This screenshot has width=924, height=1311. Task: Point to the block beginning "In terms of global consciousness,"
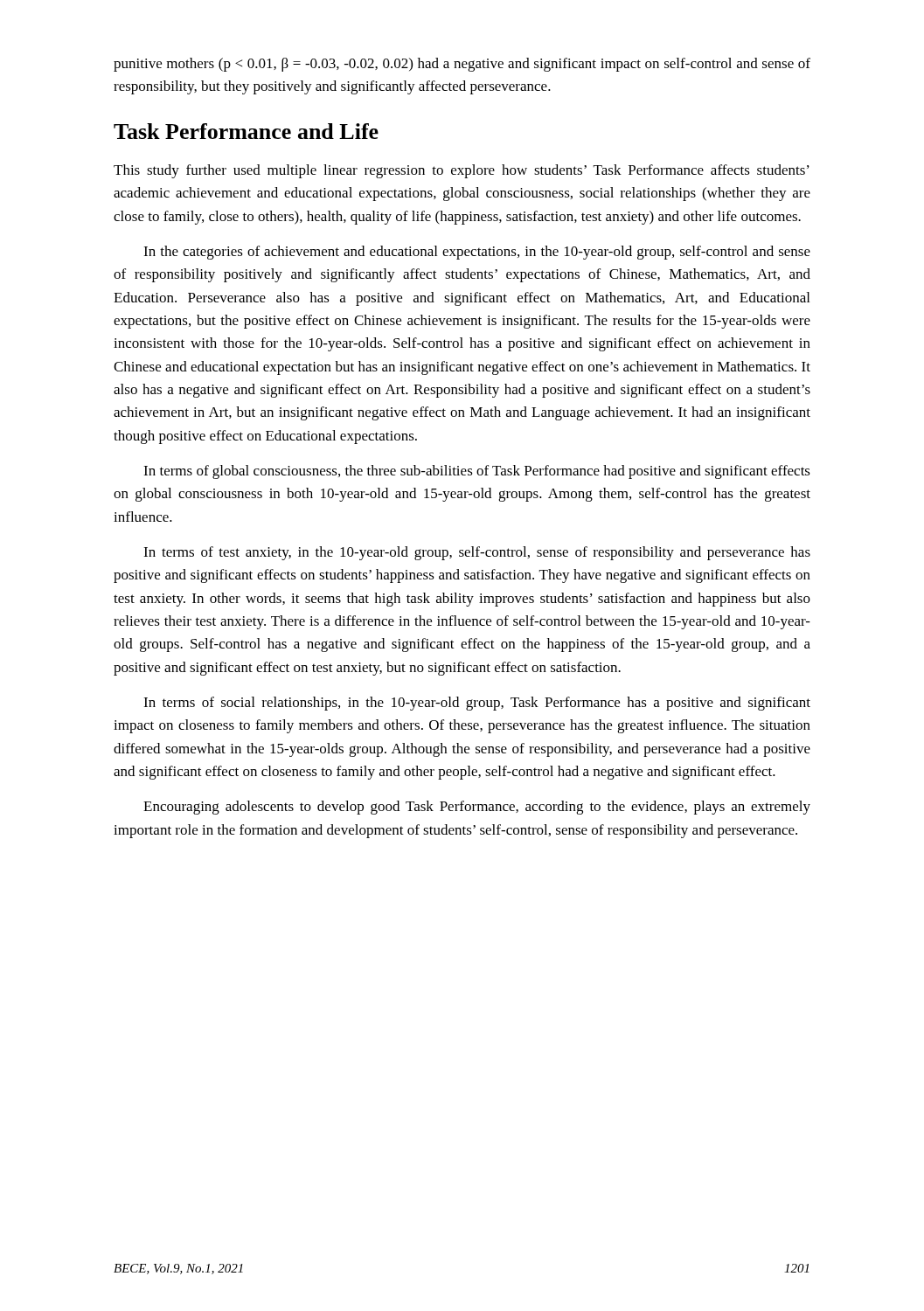click(462, 494)
